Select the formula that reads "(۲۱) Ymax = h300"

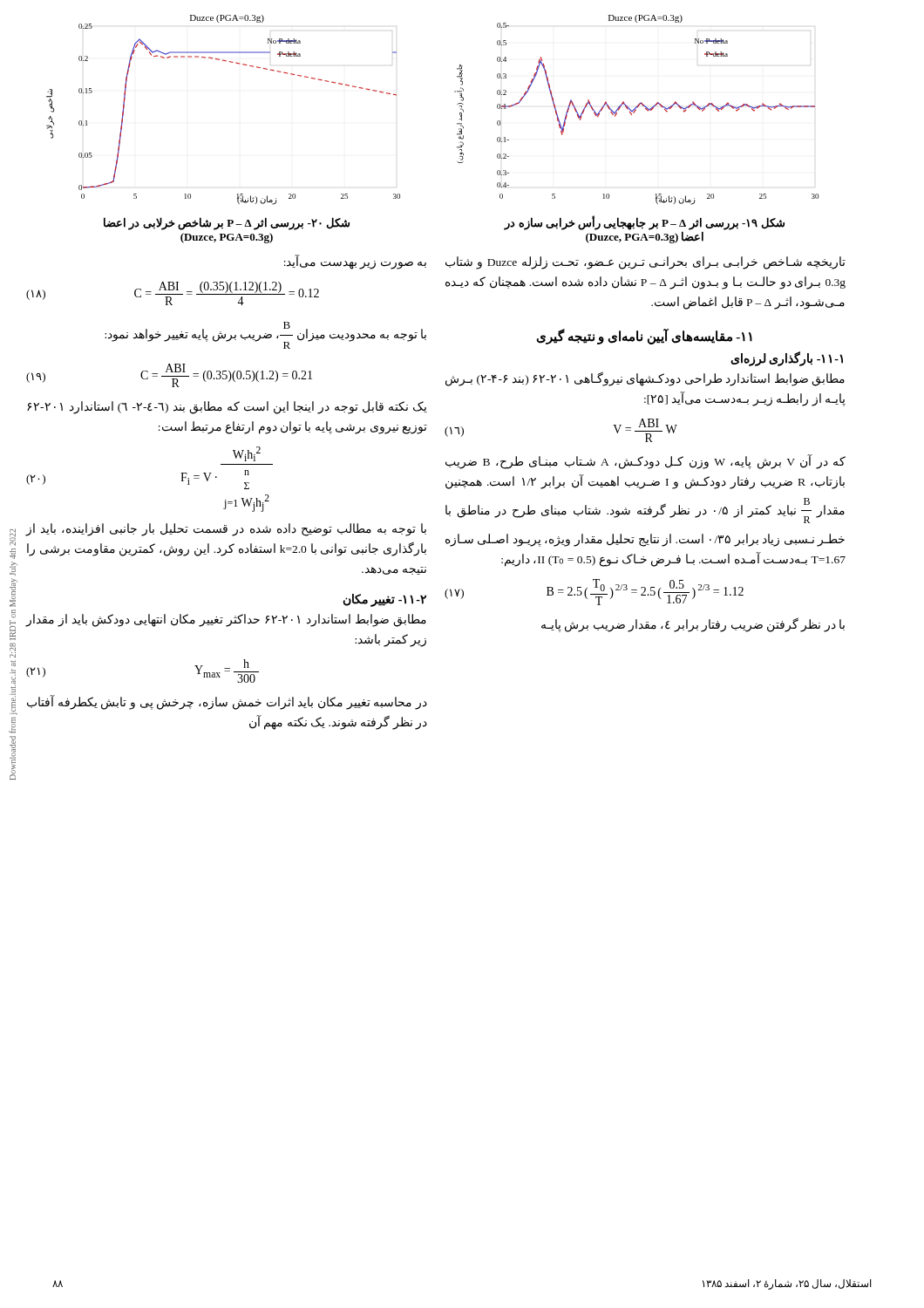(x=27, y=671)
